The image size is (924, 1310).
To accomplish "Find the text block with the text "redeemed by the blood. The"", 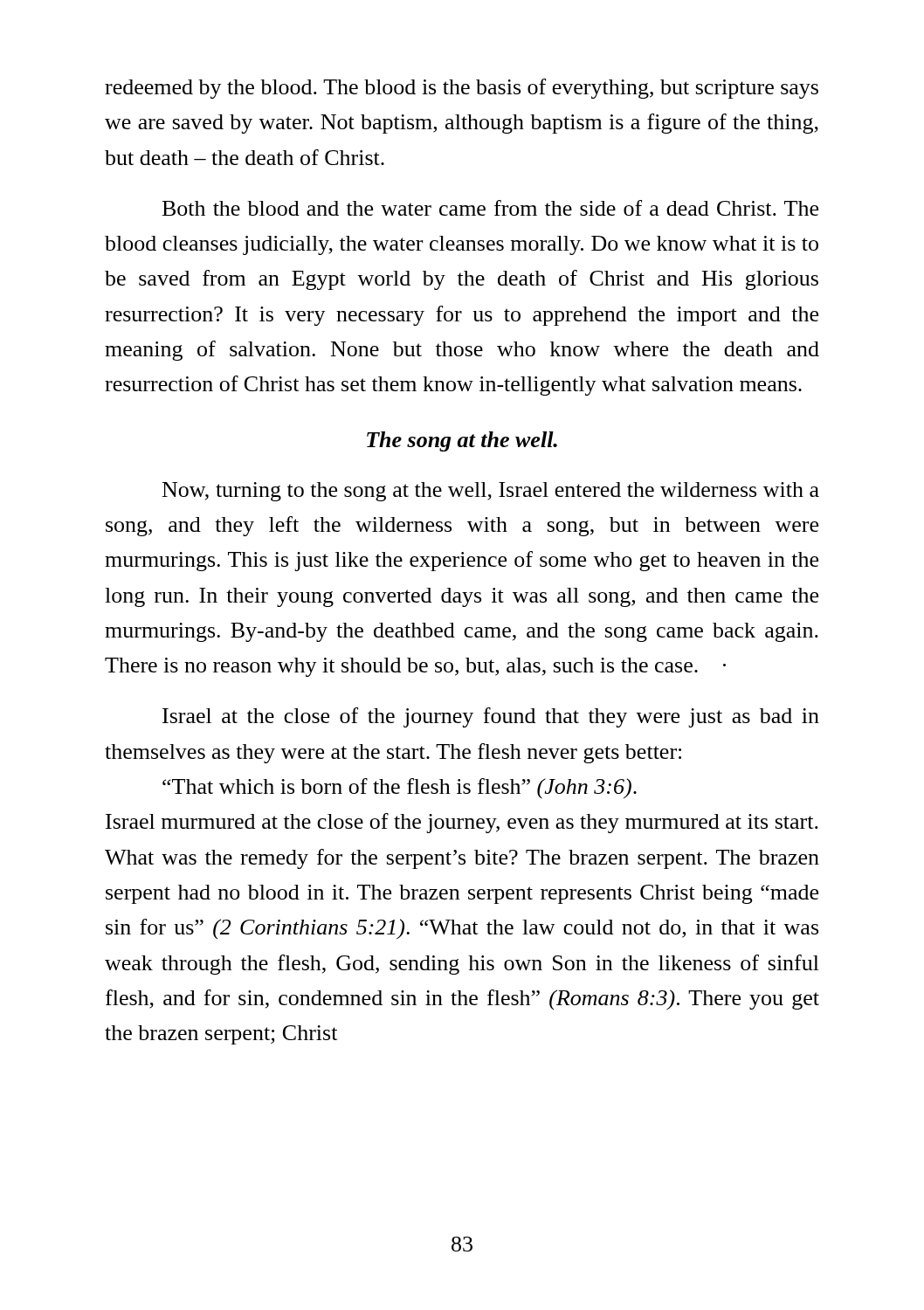I will pyautogui.click(x=462, y=123).
